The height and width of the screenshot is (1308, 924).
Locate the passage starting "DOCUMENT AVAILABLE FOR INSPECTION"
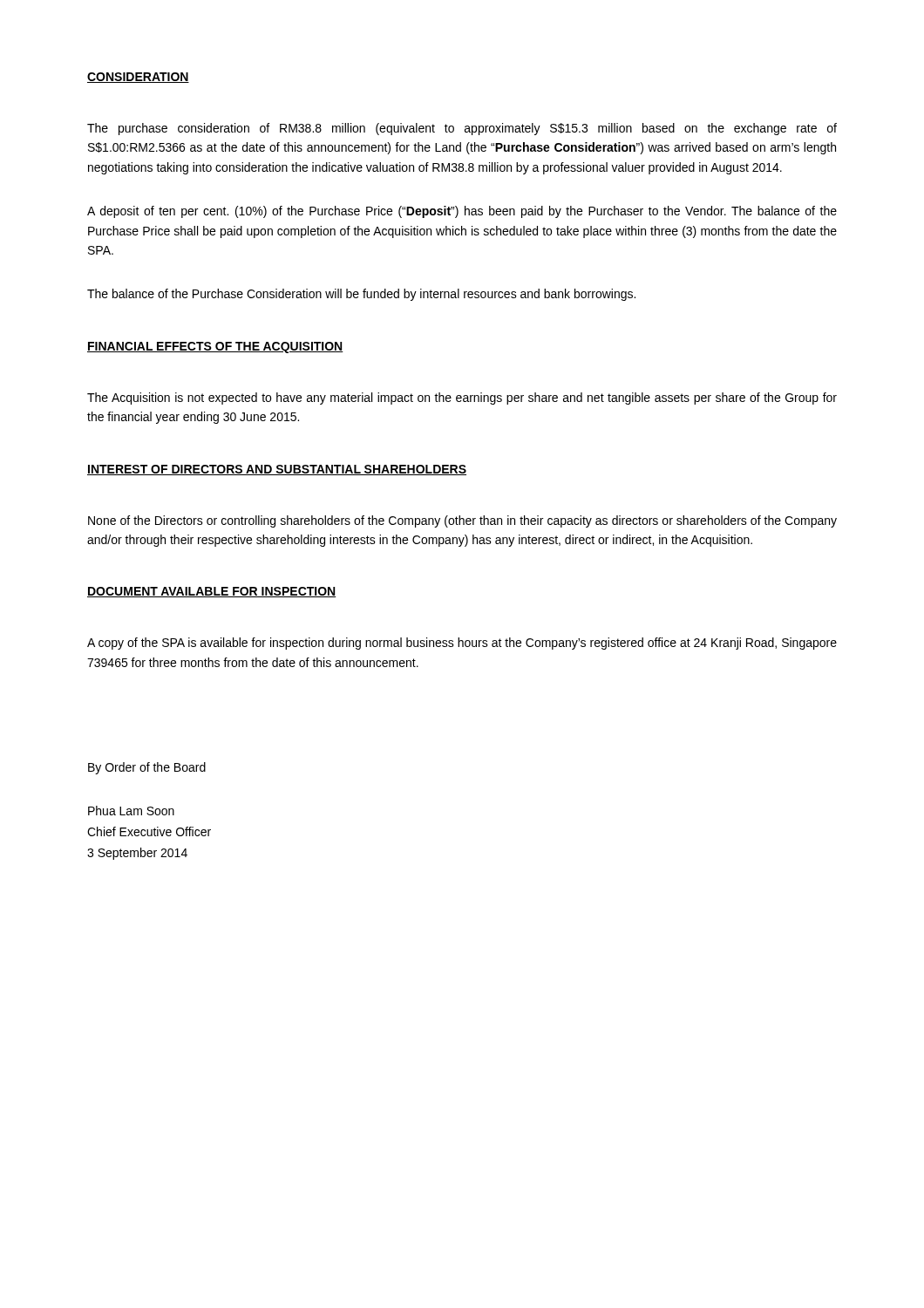(211, 591)
